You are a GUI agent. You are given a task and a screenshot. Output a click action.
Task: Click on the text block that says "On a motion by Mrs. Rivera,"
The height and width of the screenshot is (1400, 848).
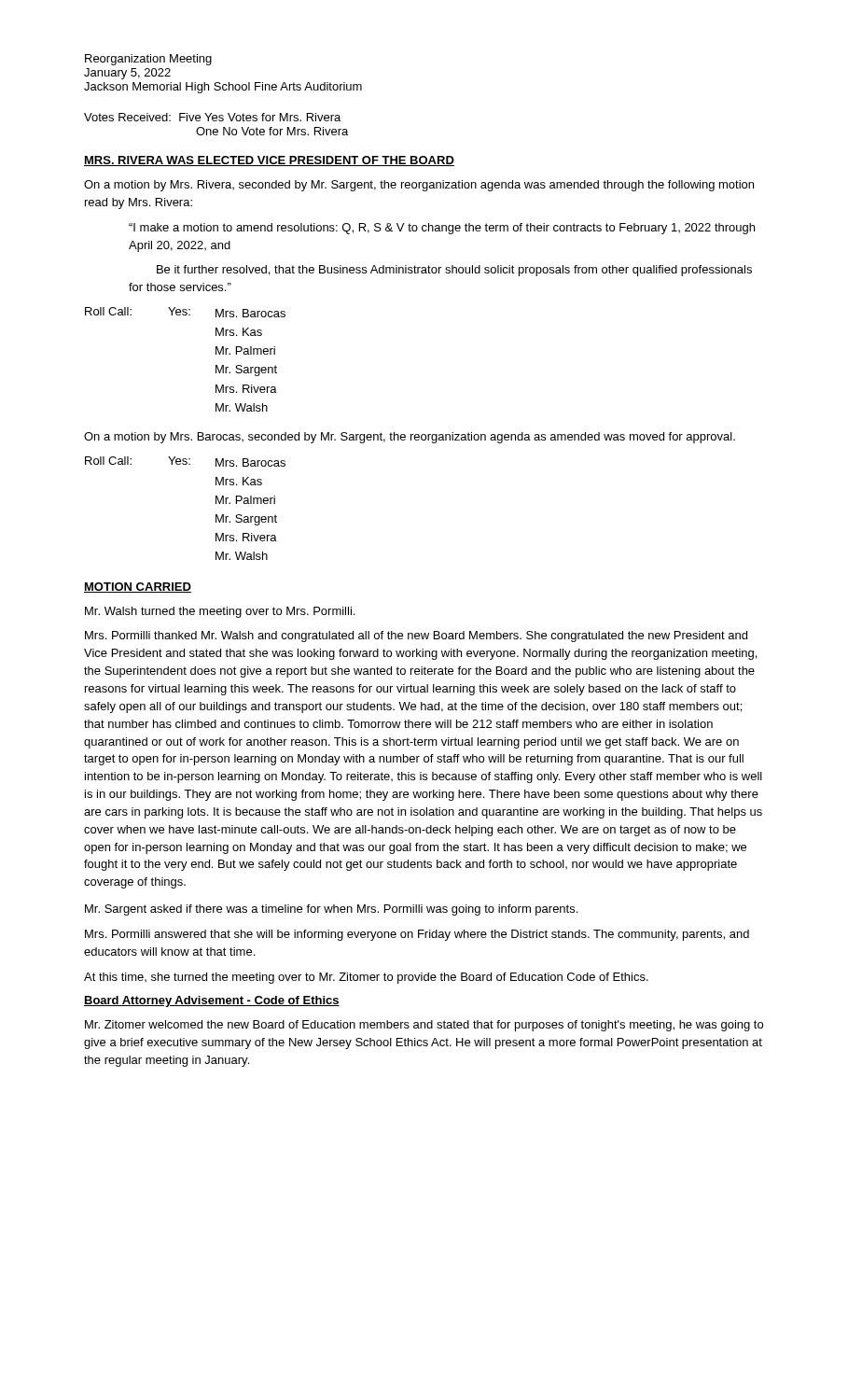(419, 193)
